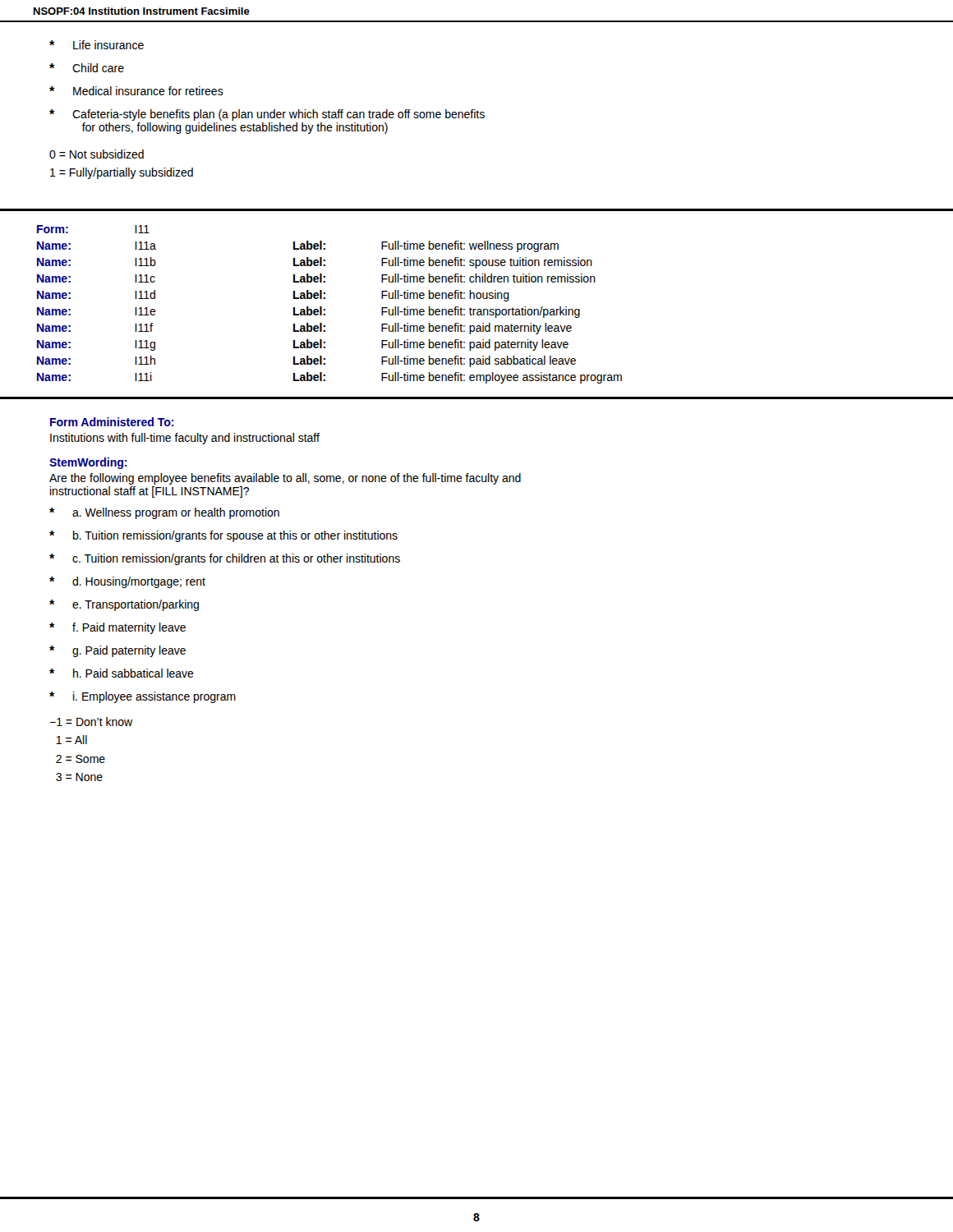Point to the text block starting "−1 = Don’t know 1"

tap(91, 749)
